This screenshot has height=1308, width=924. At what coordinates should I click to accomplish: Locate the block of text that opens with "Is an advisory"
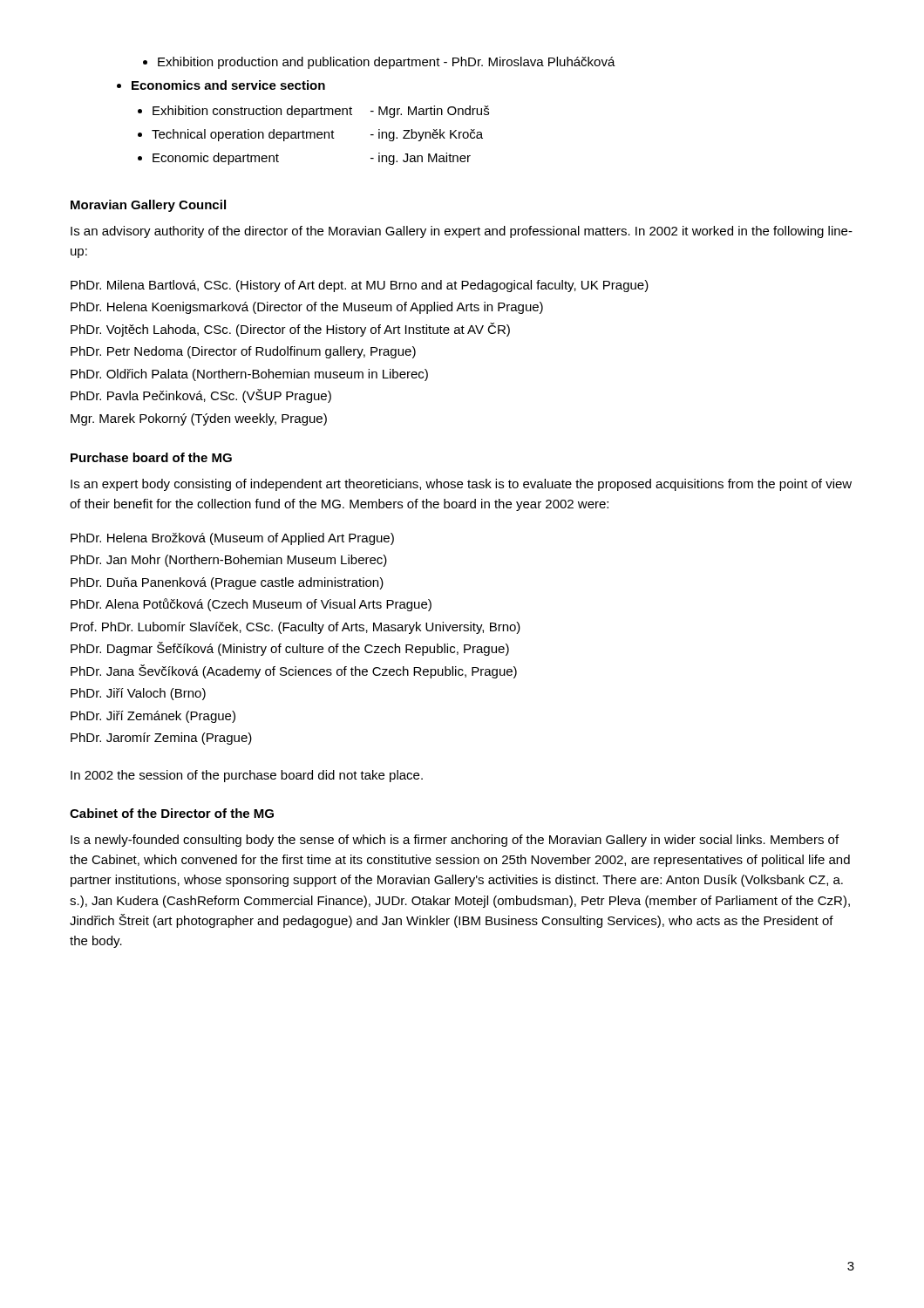[461, 241]
